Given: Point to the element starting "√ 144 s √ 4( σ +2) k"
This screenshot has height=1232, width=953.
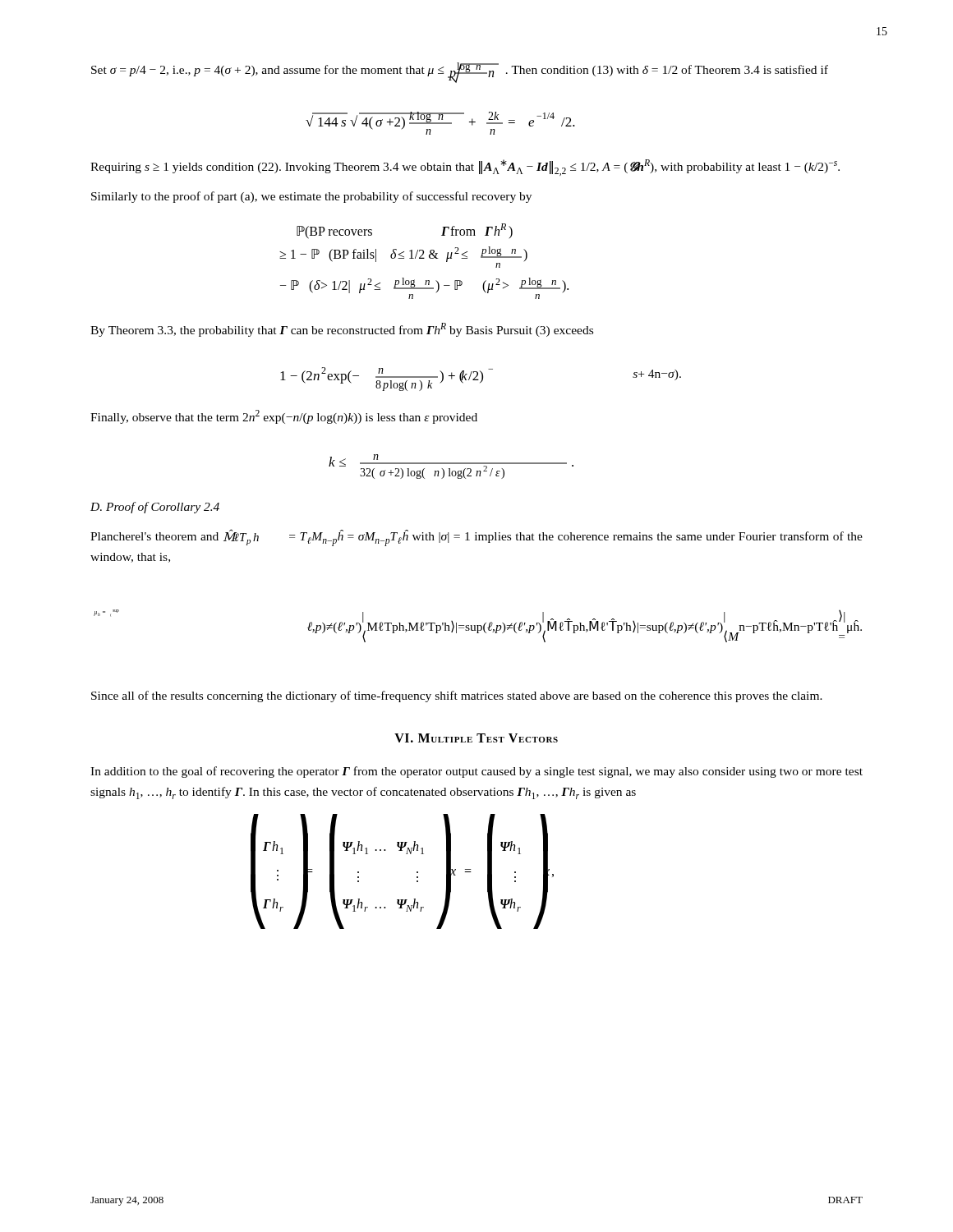Looking at the screenshot, I should click(x=476, y=121).
